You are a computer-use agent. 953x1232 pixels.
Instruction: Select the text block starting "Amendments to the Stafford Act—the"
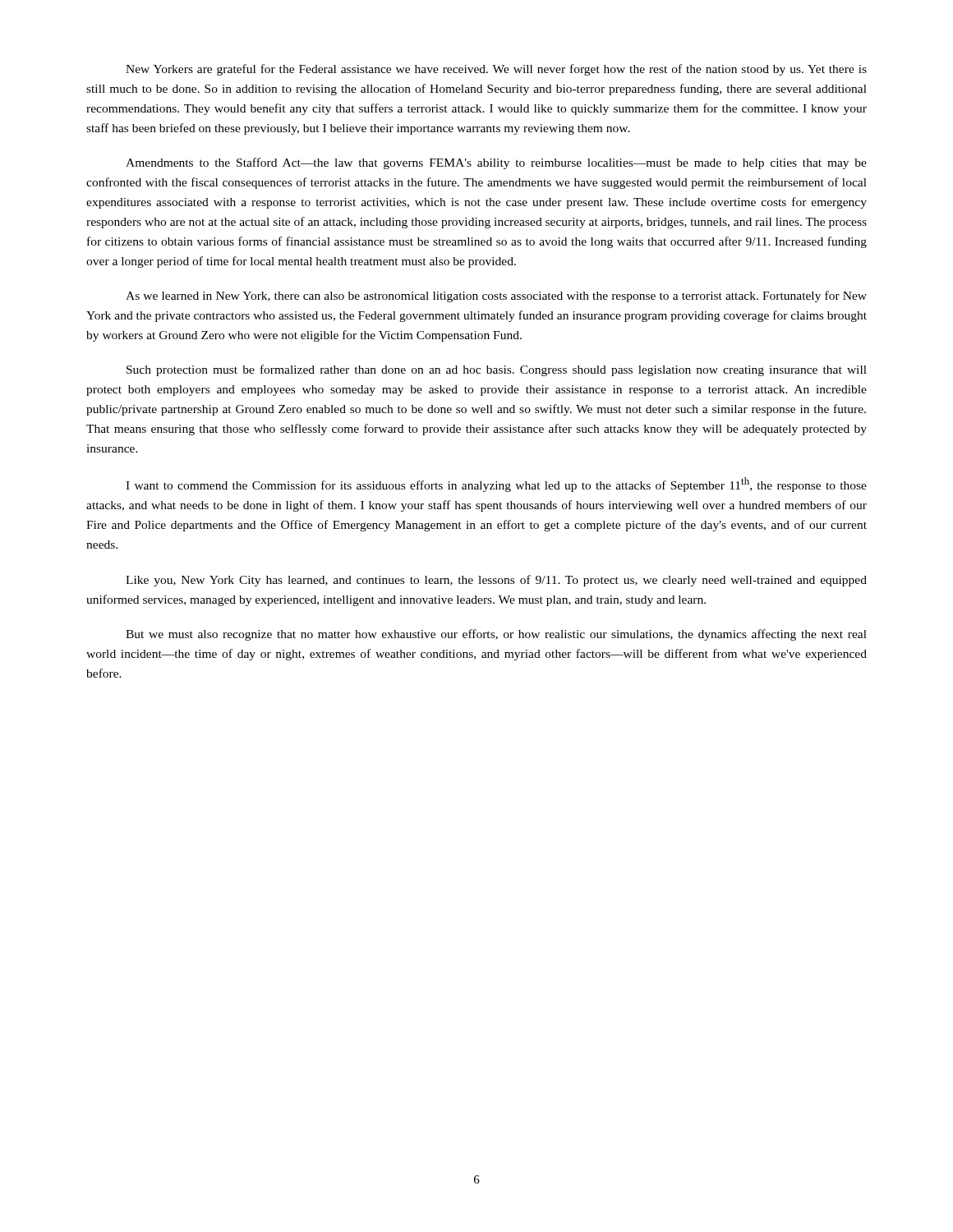click(476, 212)
